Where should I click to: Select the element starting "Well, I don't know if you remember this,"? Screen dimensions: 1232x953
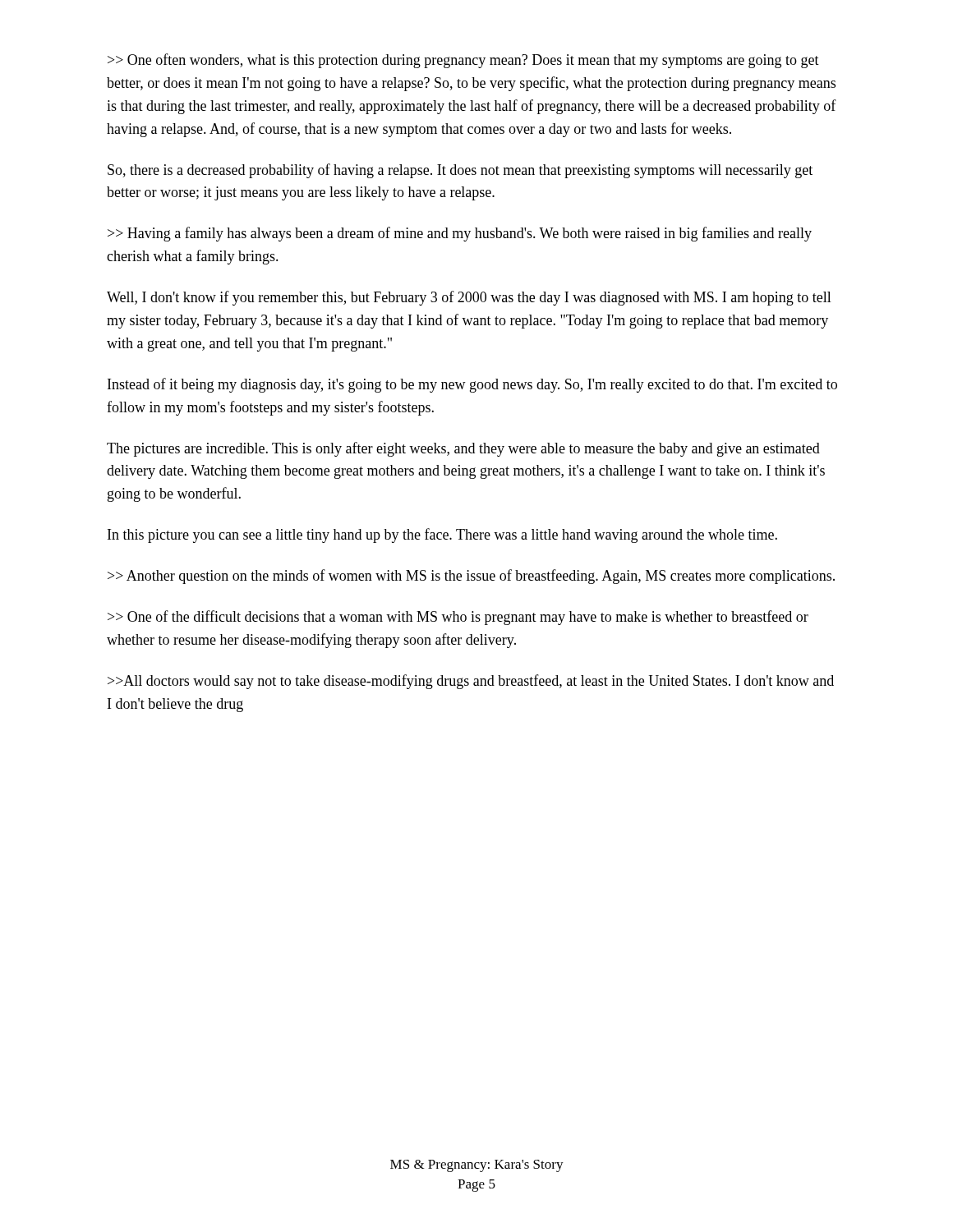(469, 320)
